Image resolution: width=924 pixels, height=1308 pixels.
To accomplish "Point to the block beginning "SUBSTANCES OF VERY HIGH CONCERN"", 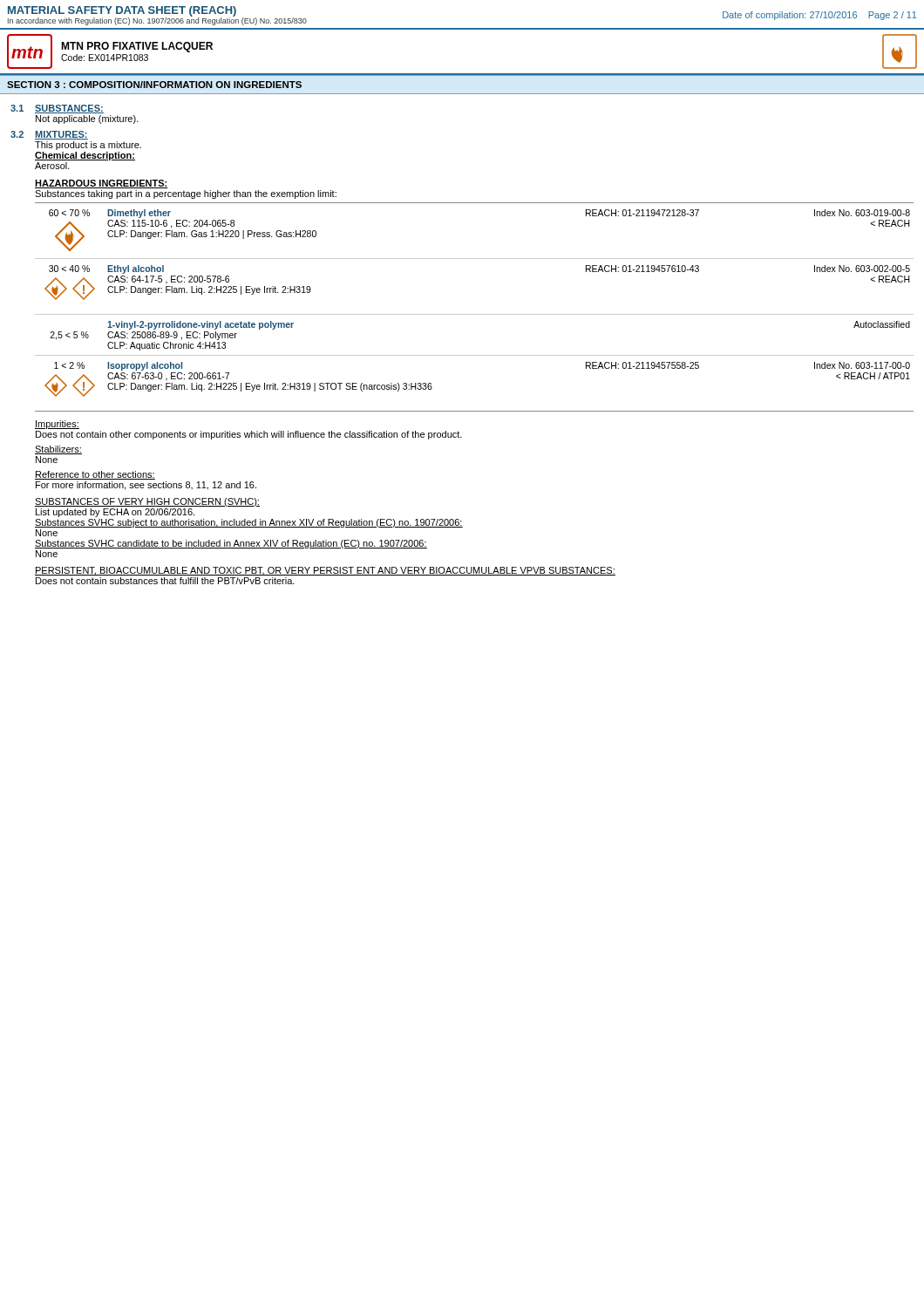I will coord(249,528).
